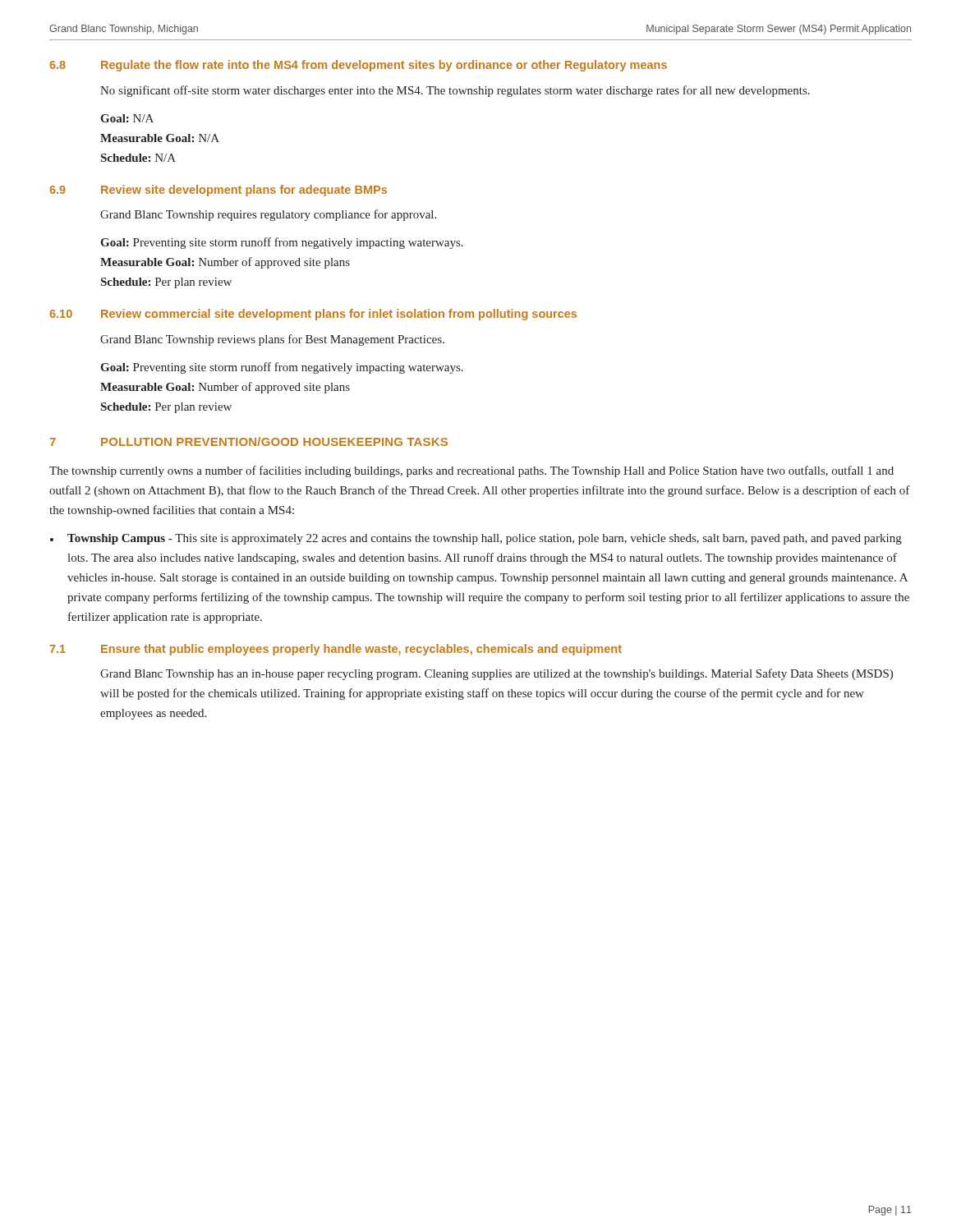Where is the passage that starts "Grand Blanc Township reviews plans for Best"?

click(272, 340)
